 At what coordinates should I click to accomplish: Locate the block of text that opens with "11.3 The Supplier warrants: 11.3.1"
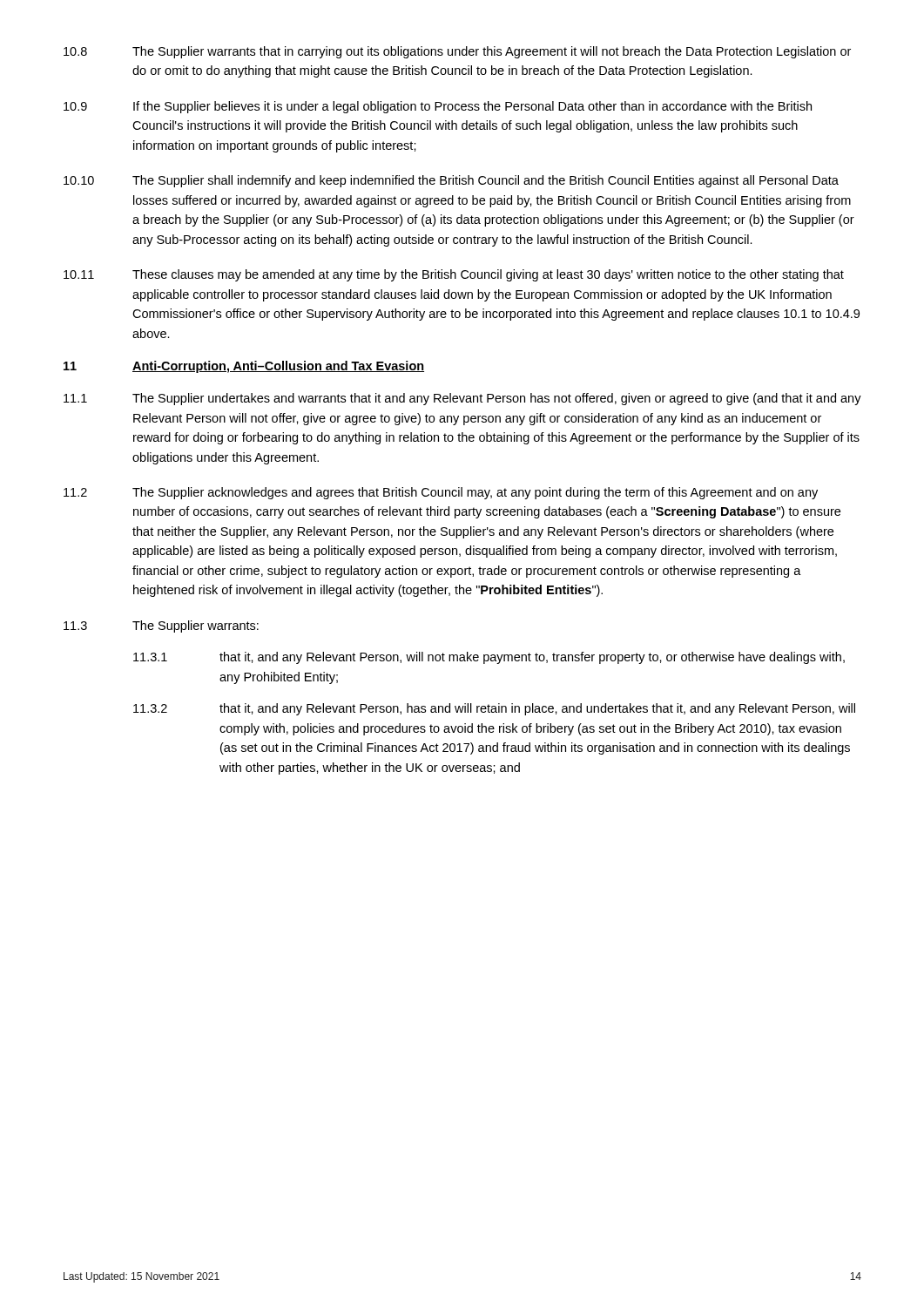(x=462, y=703)
